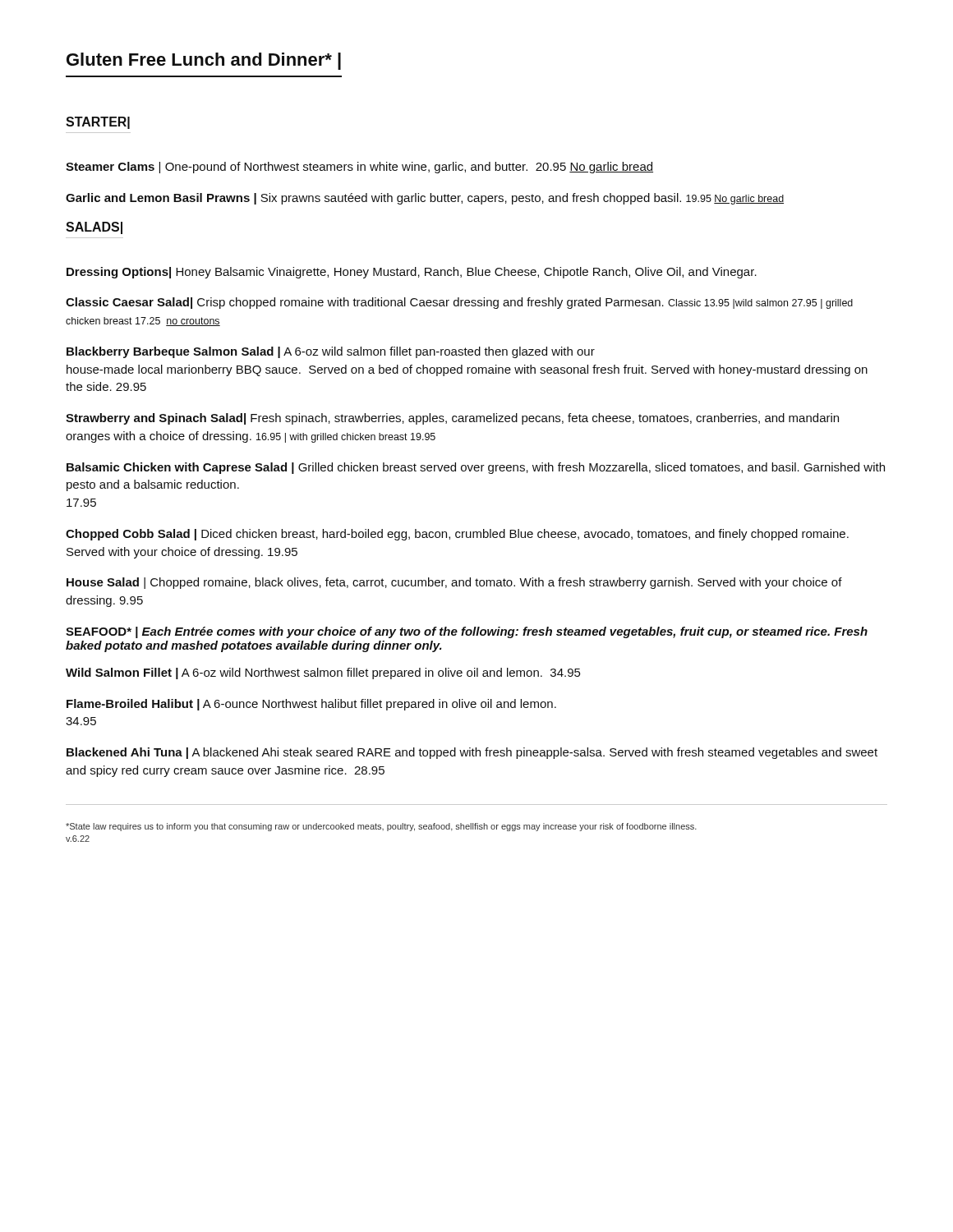Find the list item that reads "House Salad |"
The height and width of the screenshot is (1232, 953).
click(x=476, y=591)
